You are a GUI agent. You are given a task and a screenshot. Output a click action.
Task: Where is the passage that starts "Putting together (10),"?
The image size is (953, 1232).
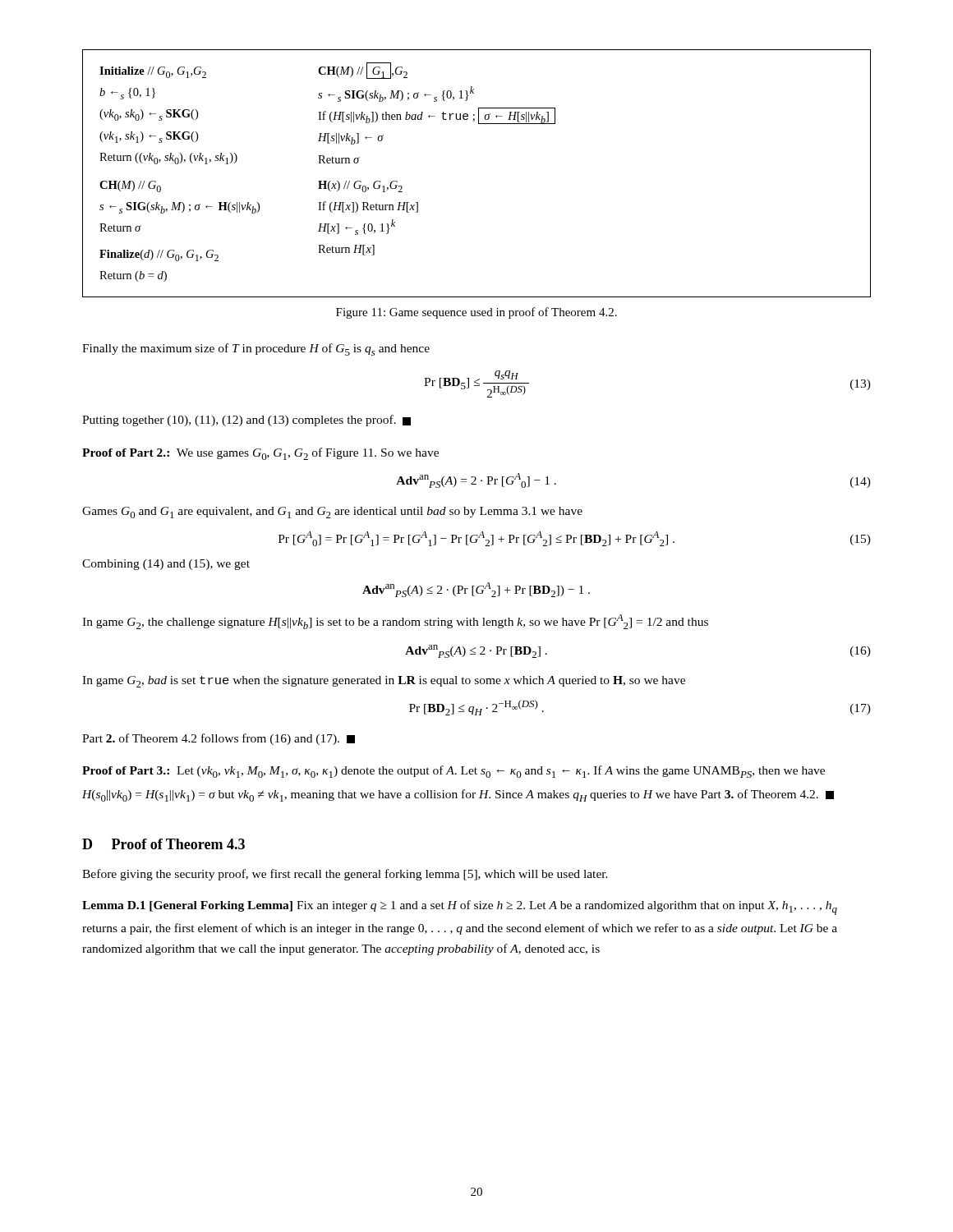(x=247, y=420)
